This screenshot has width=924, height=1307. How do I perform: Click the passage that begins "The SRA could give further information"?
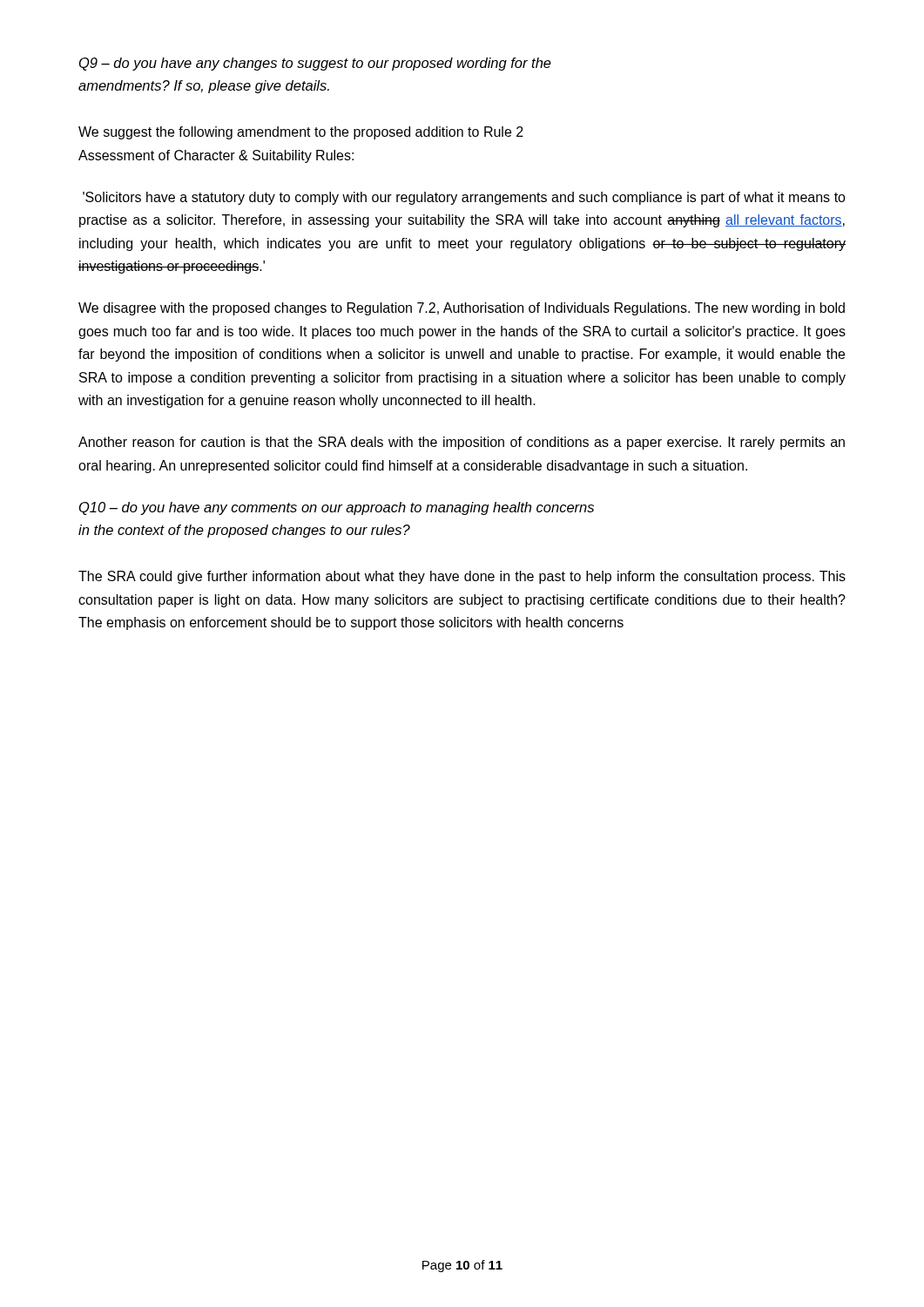pyautogui.click(x=462, y=600)
